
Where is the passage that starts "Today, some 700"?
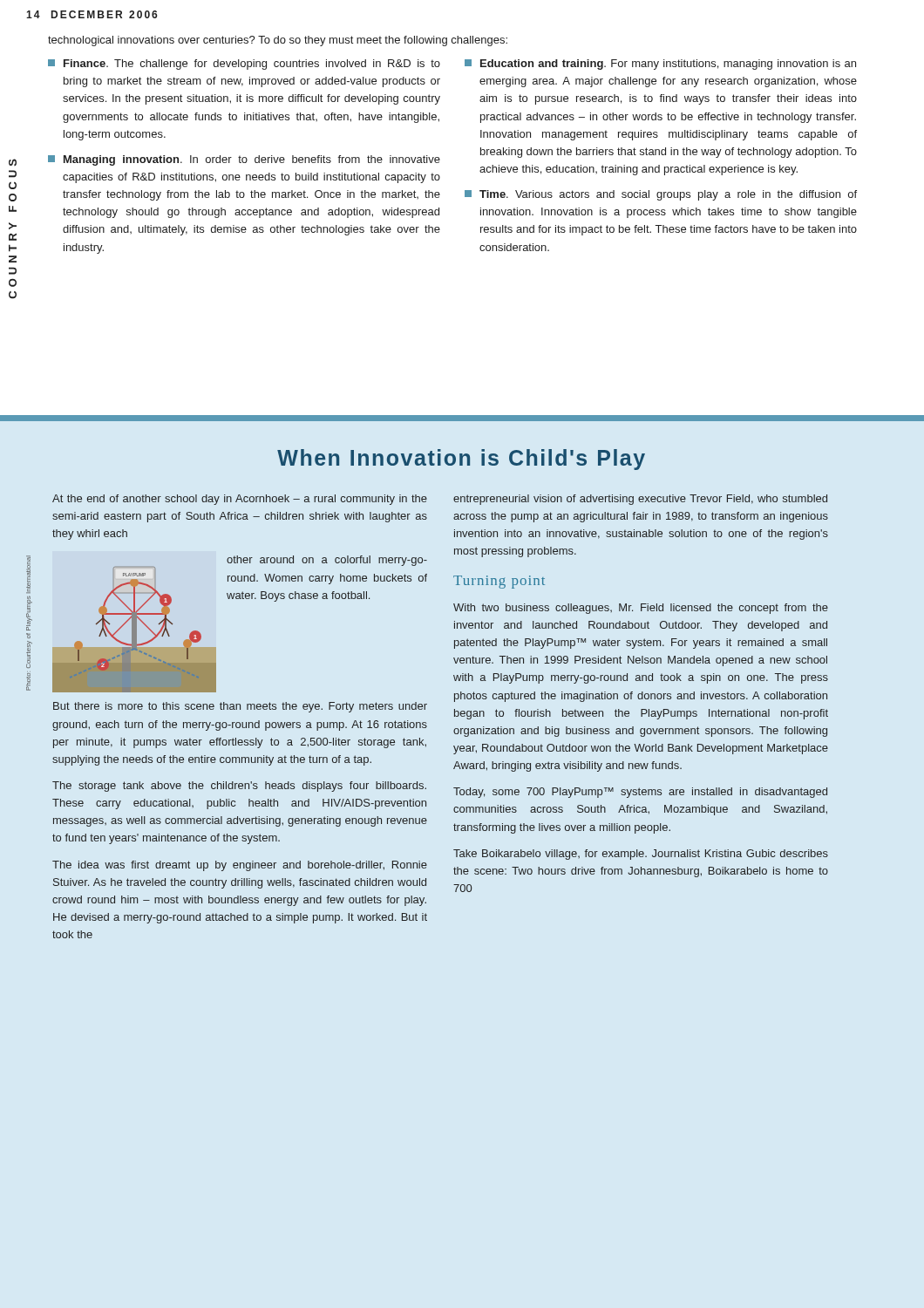(641, 809)
